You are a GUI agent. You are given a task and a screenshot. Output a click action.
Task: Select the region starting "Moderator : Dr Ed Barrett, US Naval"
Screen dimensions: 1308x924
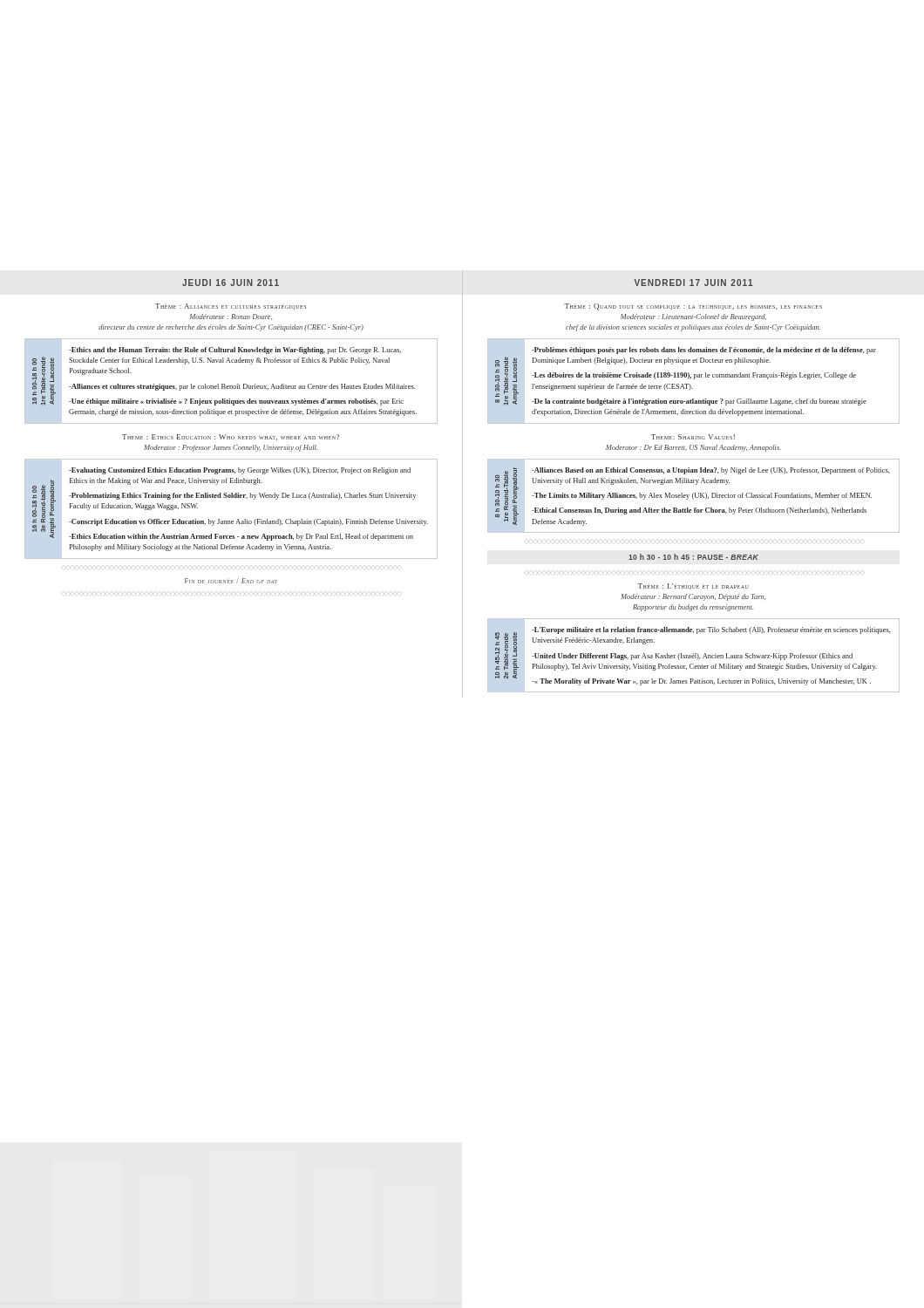pos(693,447)
